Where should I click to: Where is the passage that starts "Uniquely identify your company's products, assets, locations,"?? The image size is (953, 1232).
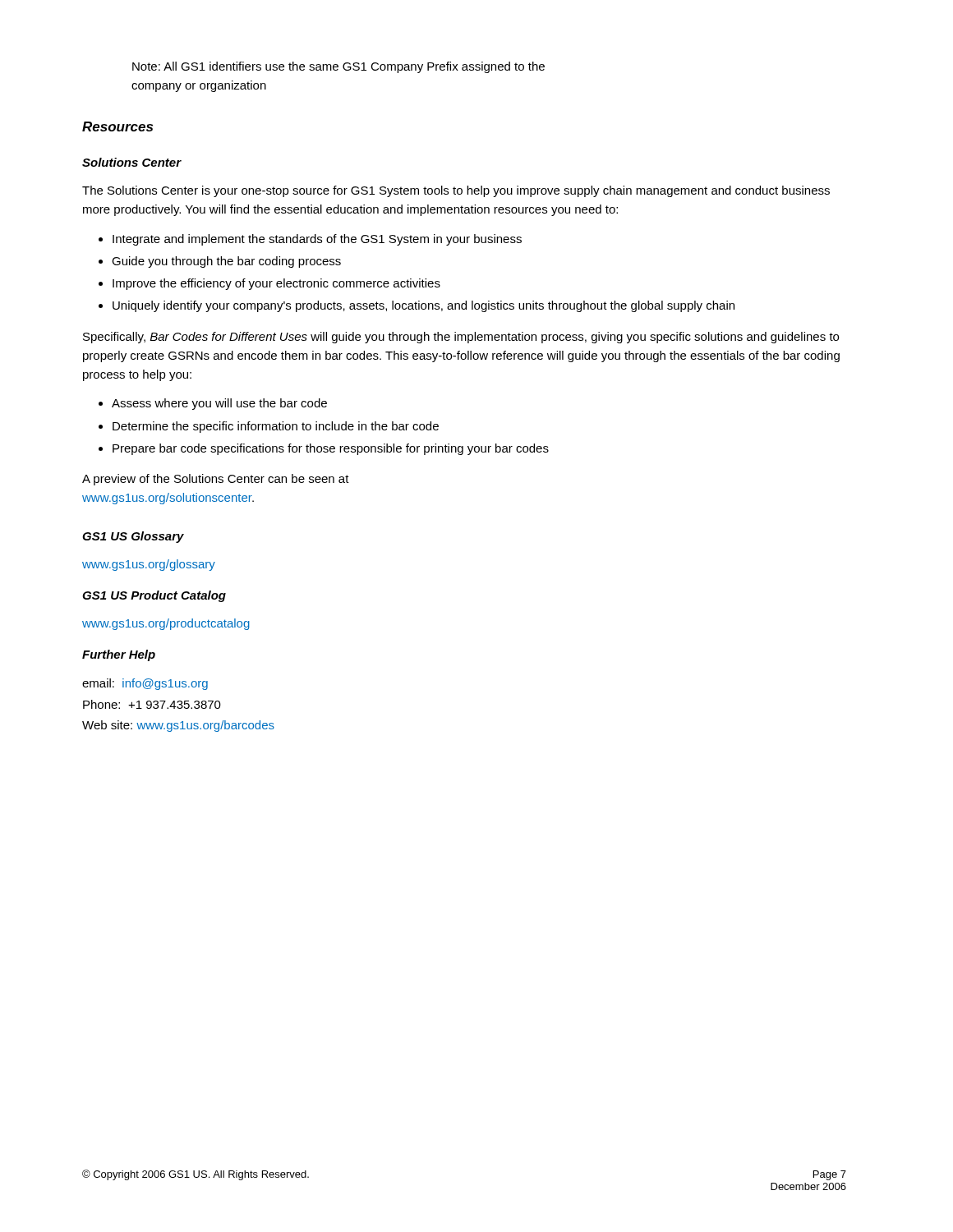point(424,305)
